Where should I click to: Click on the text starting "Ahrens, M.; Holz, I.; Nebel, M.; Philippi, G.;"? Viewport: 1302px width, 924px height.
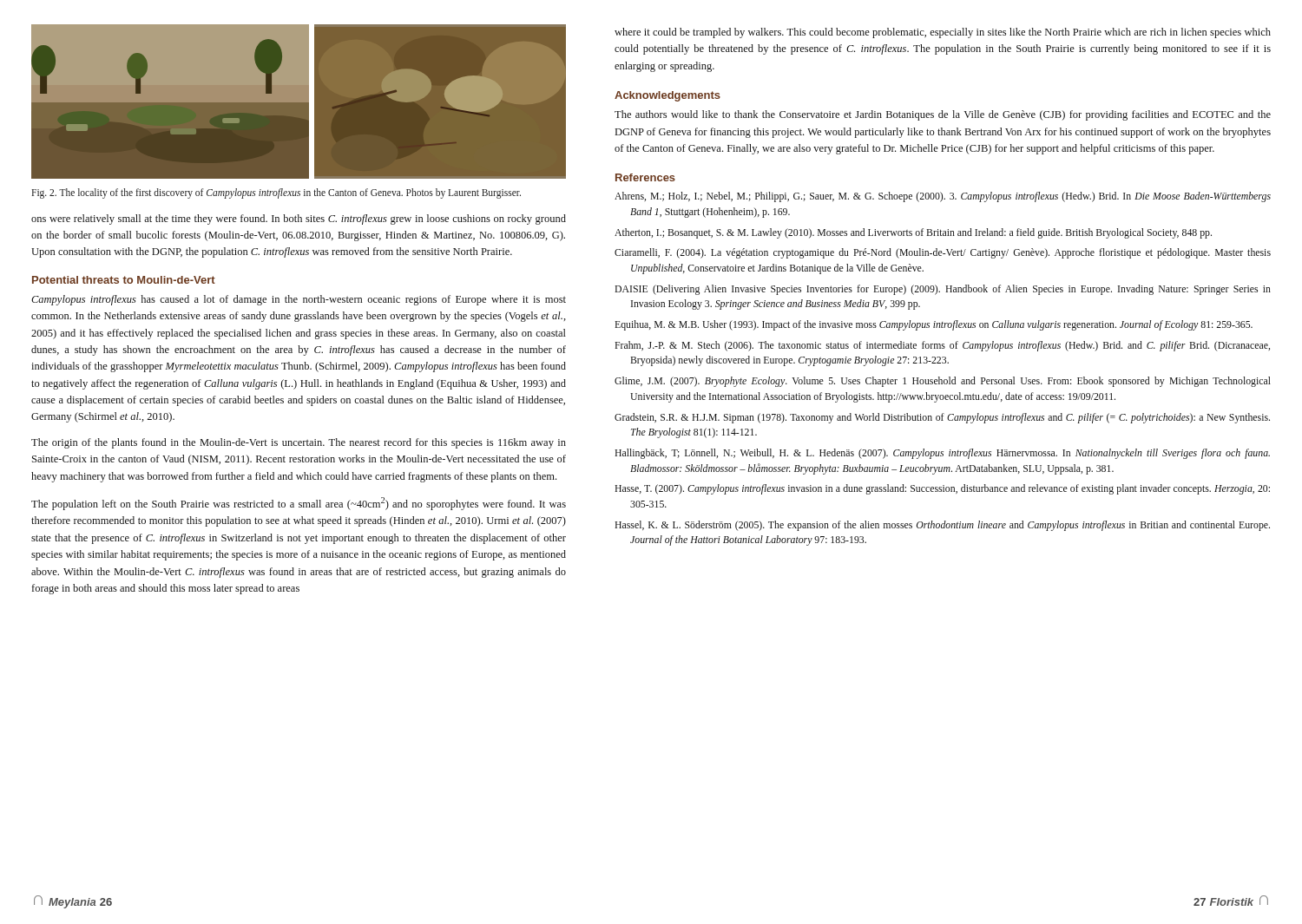pyautogui.click(x=943, y=204)
